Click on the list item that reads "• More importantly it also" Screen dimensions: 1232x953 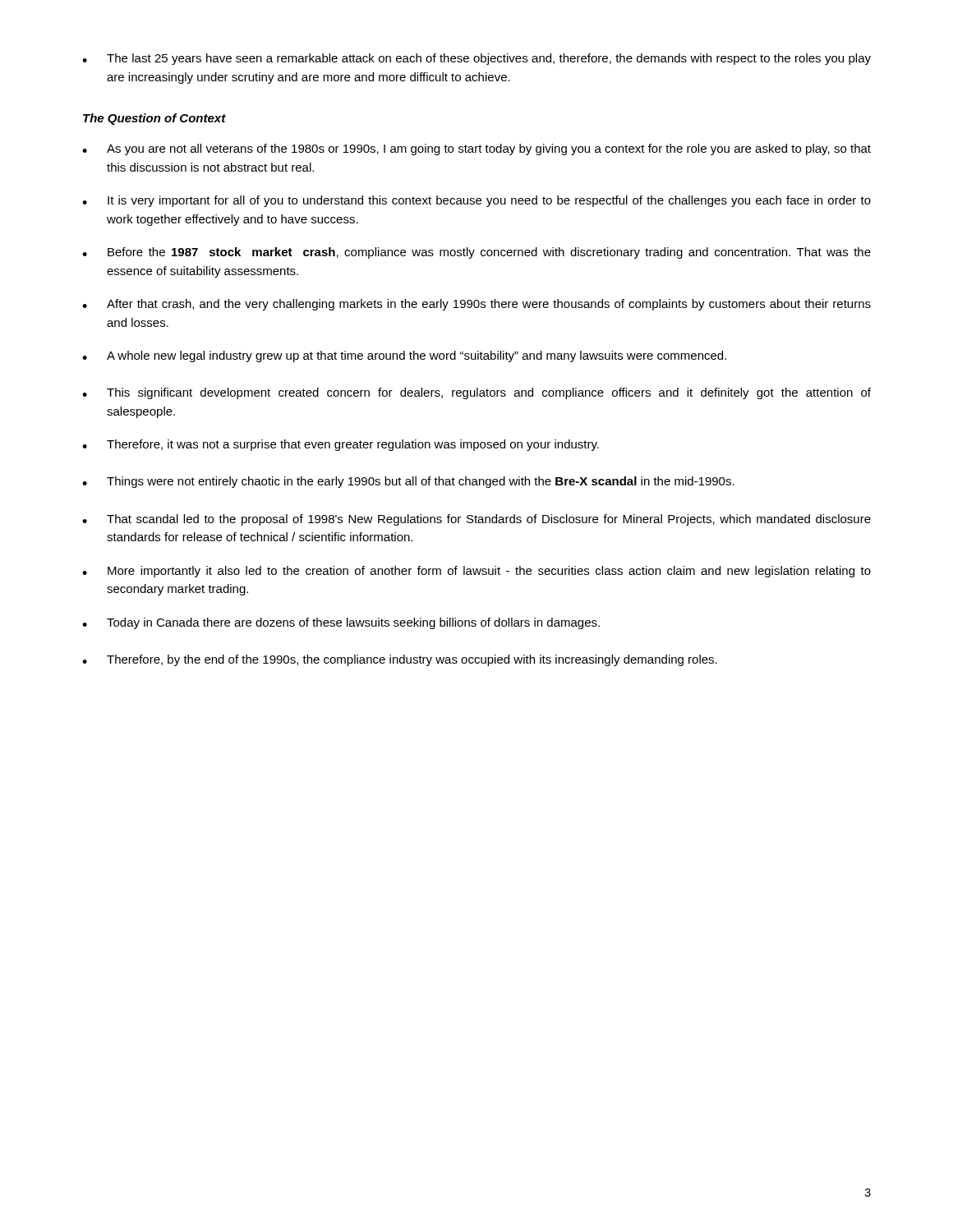[x=476, y=580]
